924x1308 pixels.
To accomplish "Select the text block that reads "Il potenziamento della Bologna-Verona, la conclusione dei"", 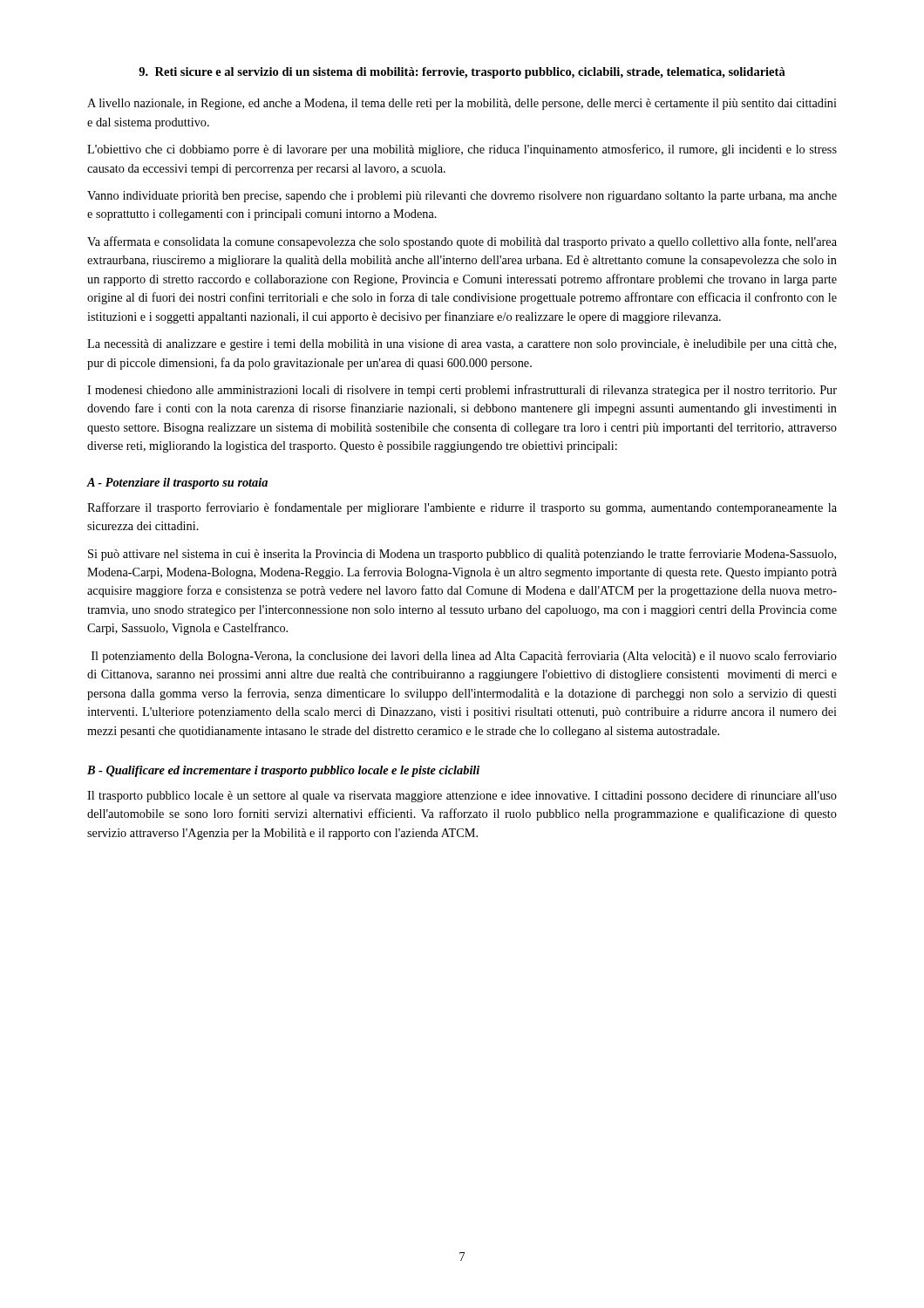I will (462, 693).
